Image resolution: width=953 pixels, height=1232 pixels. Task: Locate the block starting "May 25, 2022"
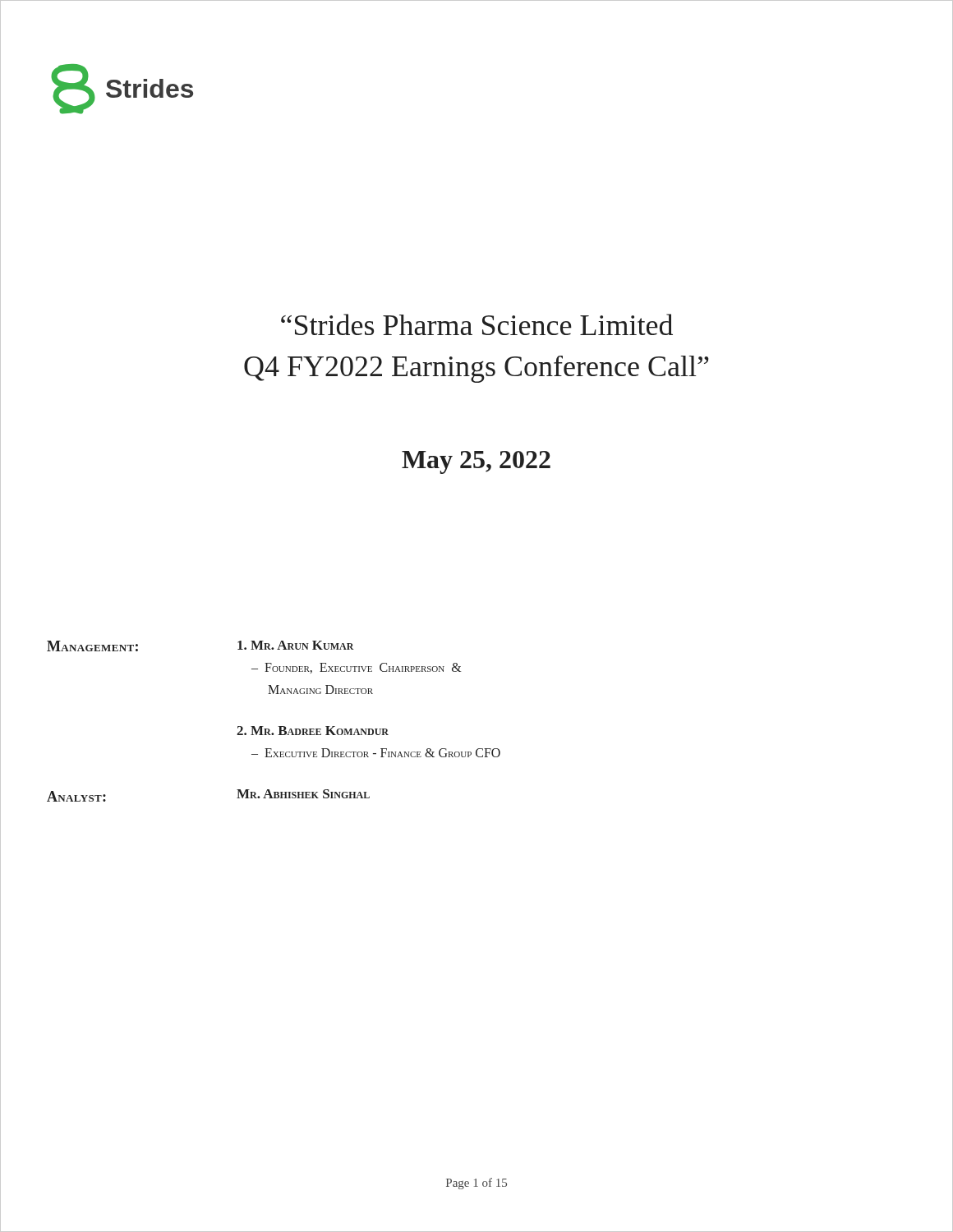point(476,459)
